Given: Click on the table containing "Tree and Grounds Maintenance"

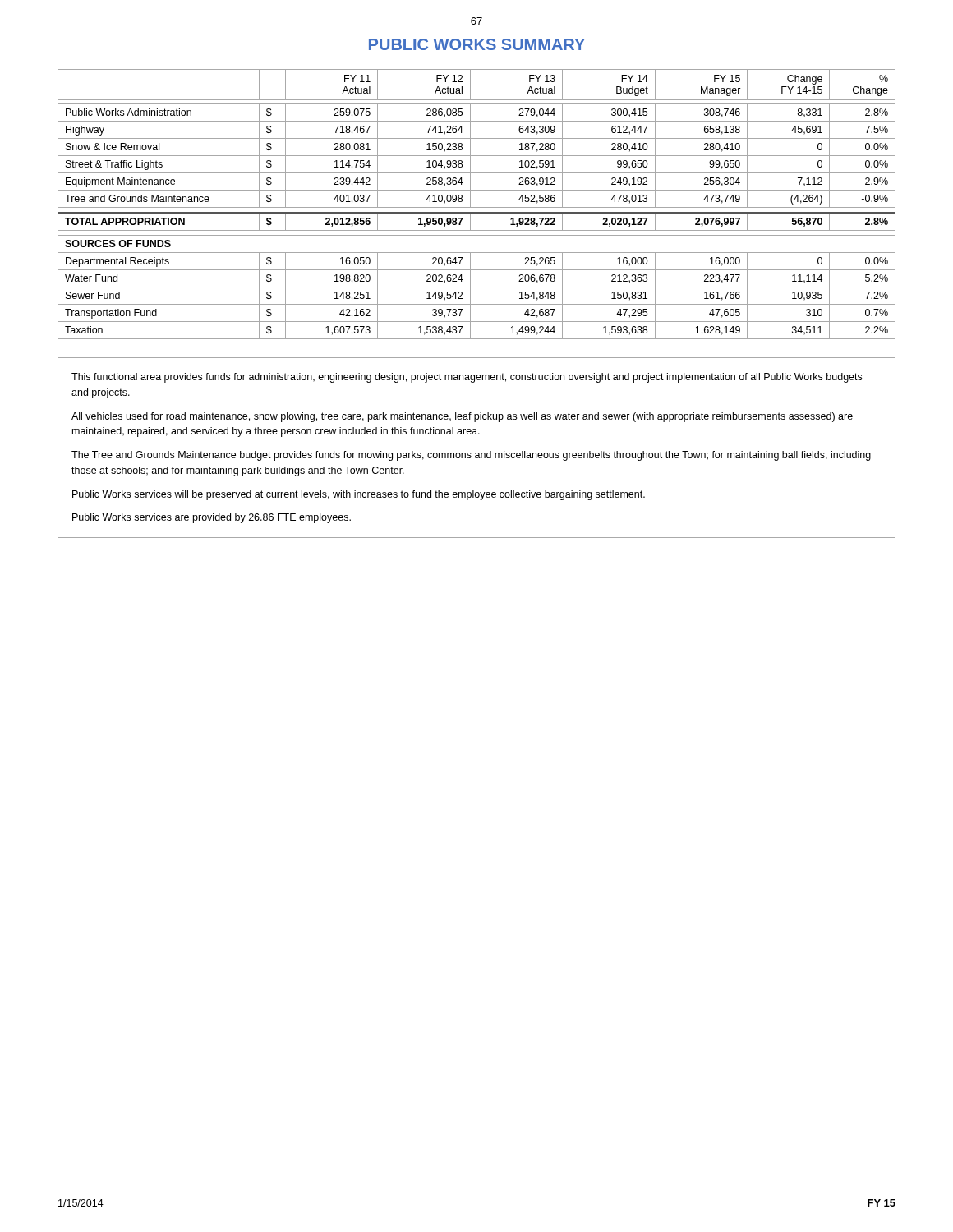Looking at the screenshot, I should coord(476,204).
